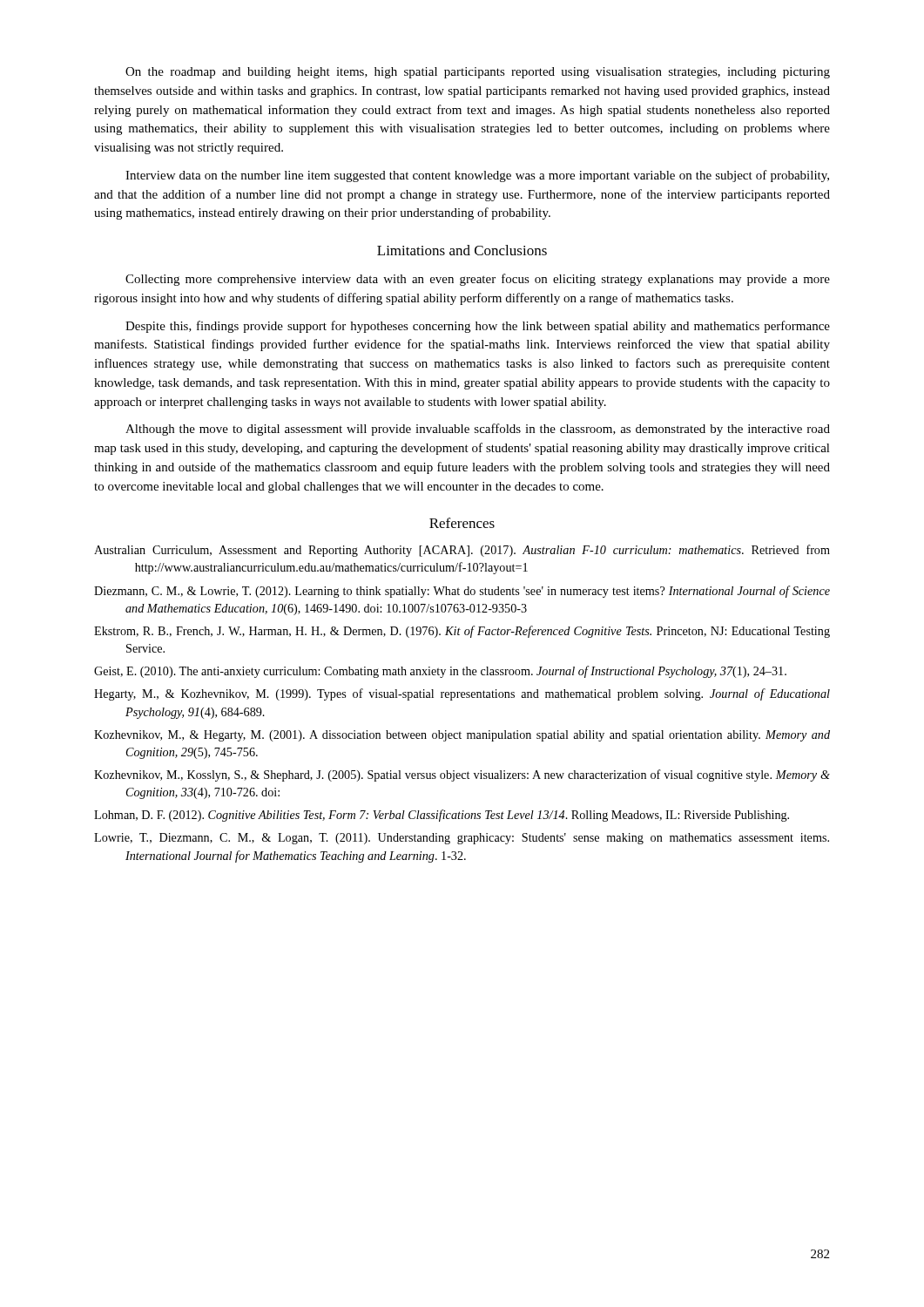Locate the region starting "Lohman, D. F. (2012). Cognitive Abilities"
The height and width of the screenshot is (1307, 924).
pos(462,815)
